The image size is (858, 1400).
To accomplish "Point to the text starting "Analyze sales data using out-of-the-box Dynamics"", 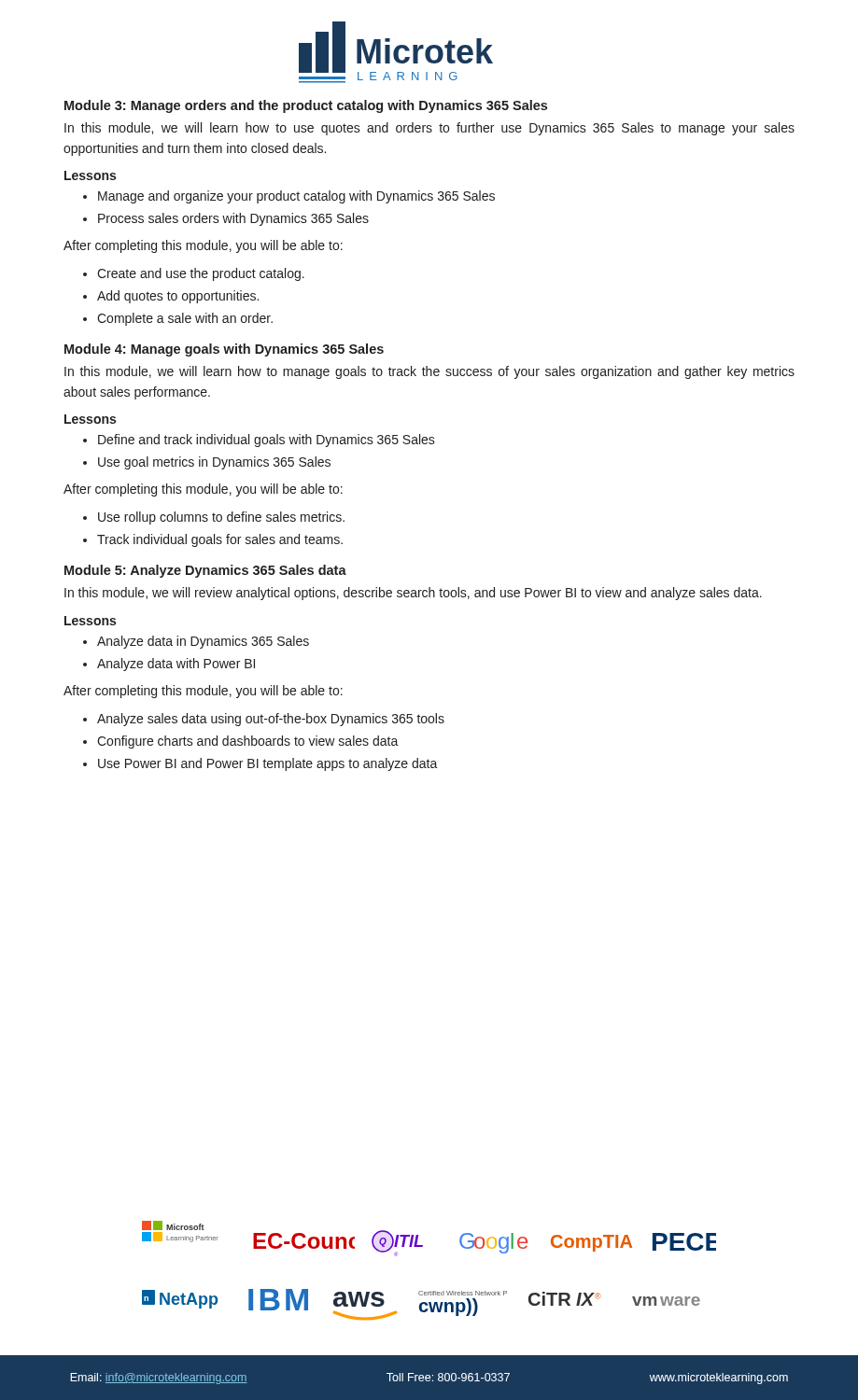I will click(x=271, y=718).
